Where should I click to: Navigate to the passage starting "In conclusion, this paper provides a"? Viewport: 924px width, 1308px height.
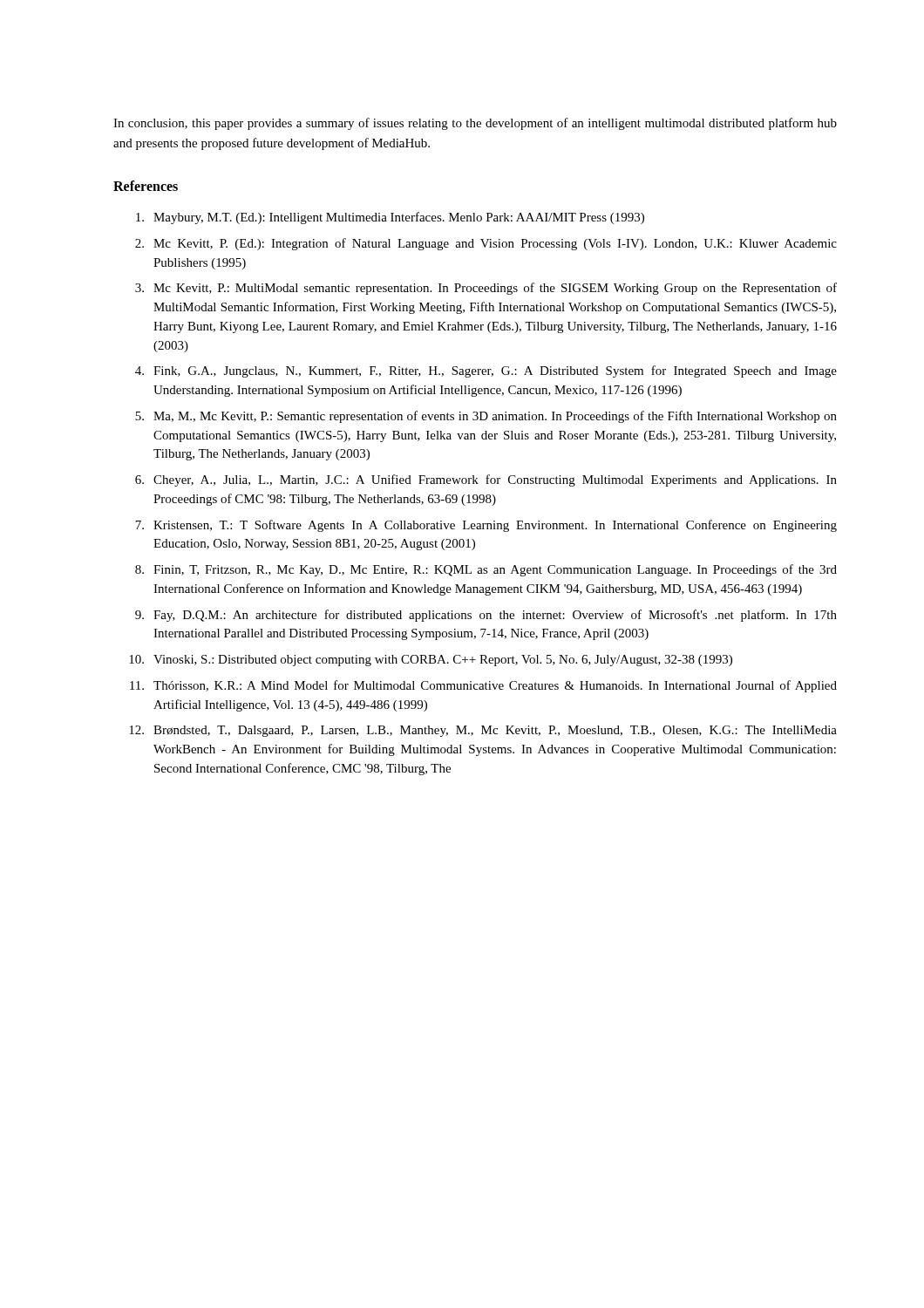coord(475,133)
